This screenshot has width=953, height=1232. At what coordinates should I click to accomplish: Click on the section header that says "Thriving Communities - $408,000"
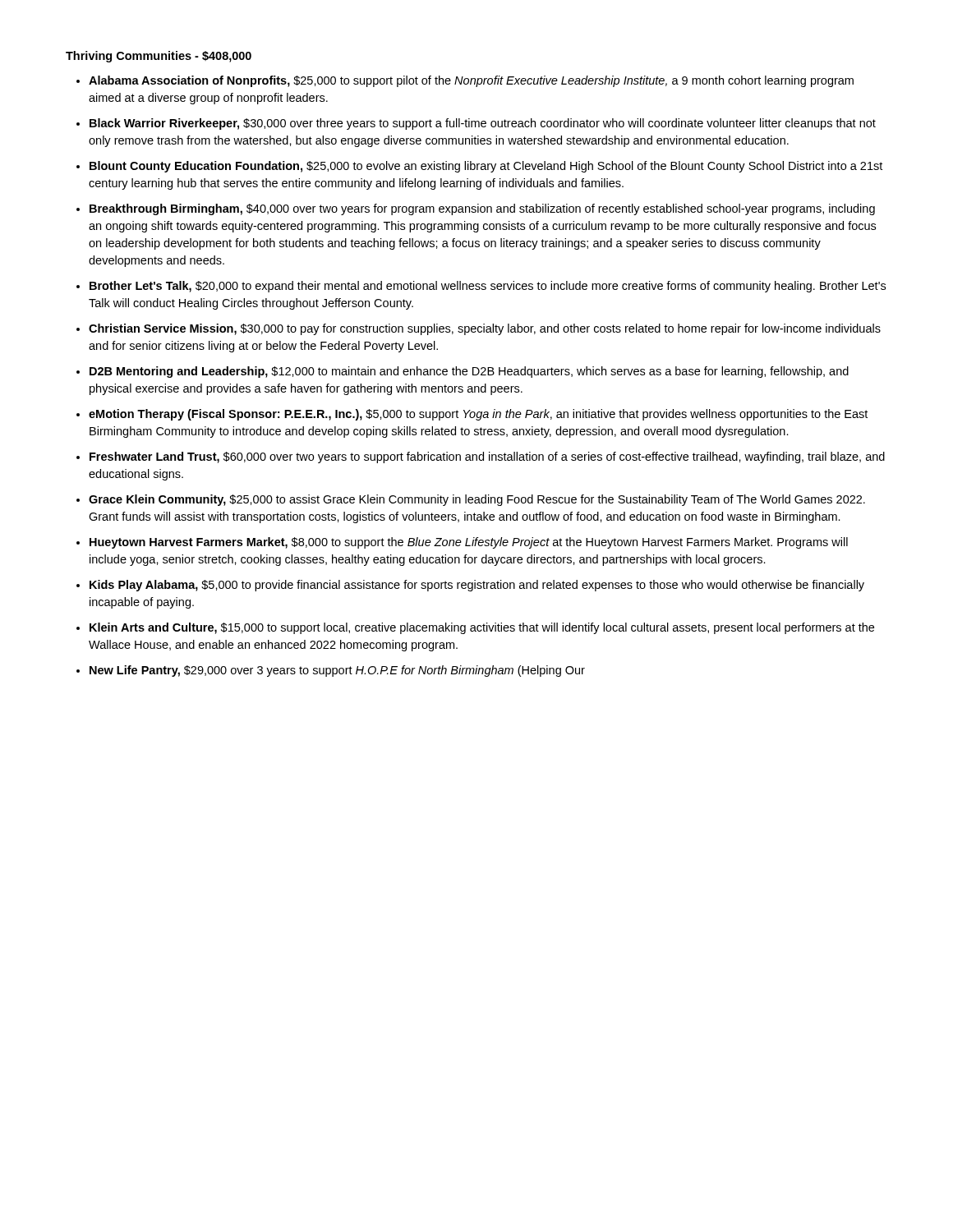point(159,56)
